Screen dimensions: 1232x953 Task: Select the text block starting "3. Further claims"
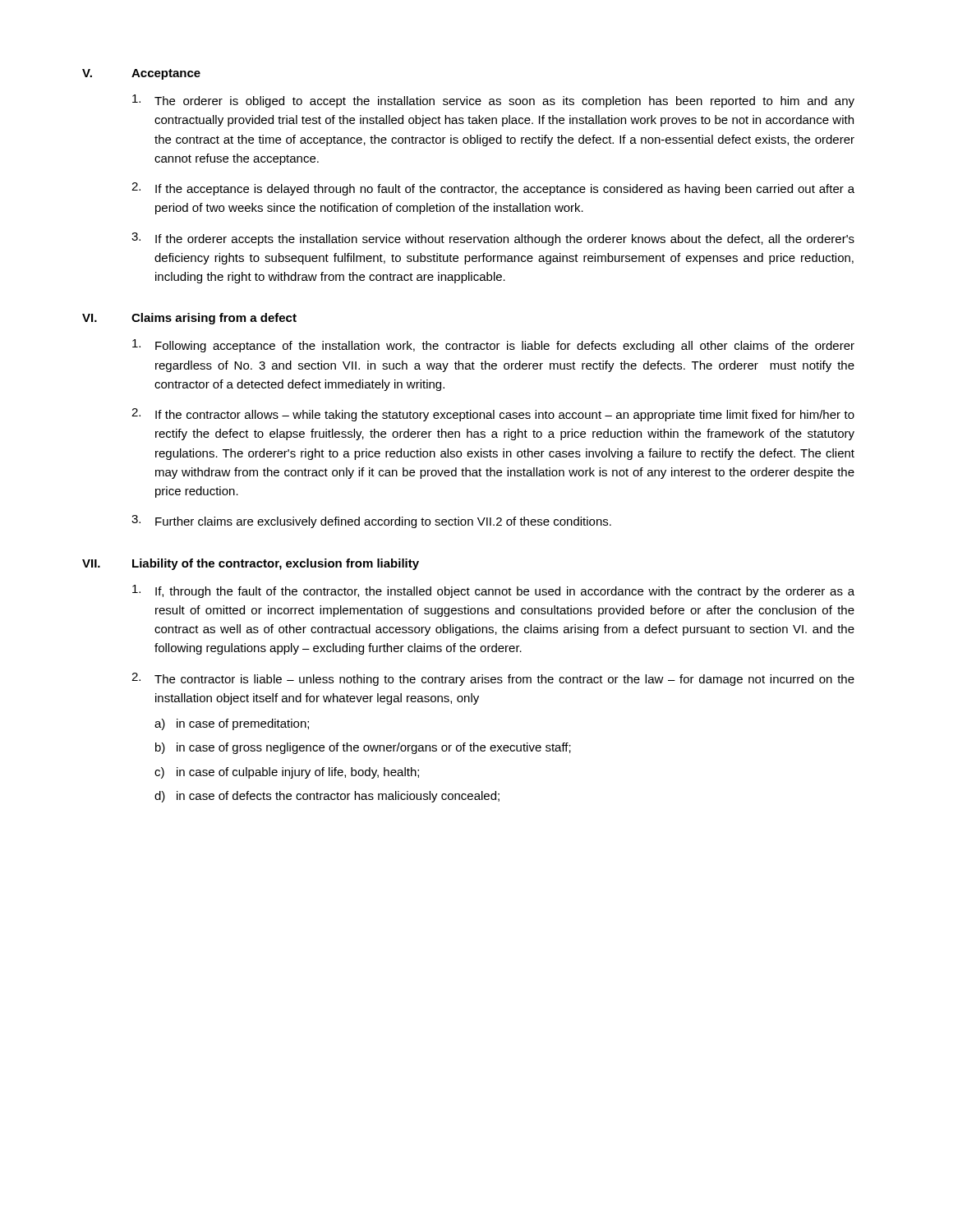pyautogui.click(x=372, y=521)
